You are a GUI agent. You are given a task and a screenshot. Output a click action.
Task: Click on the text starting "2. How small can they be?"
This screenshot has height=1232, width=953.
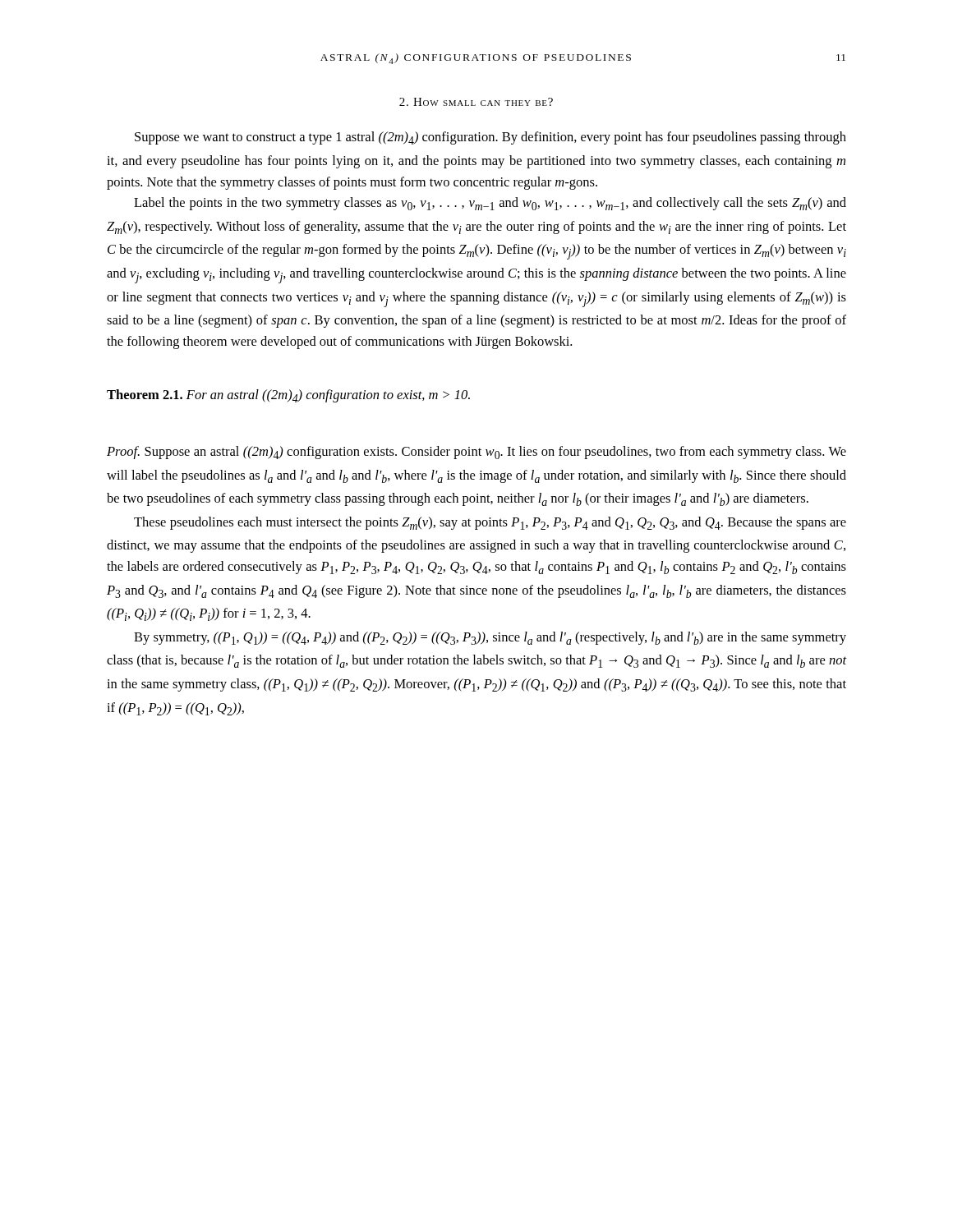click(476, 102)
